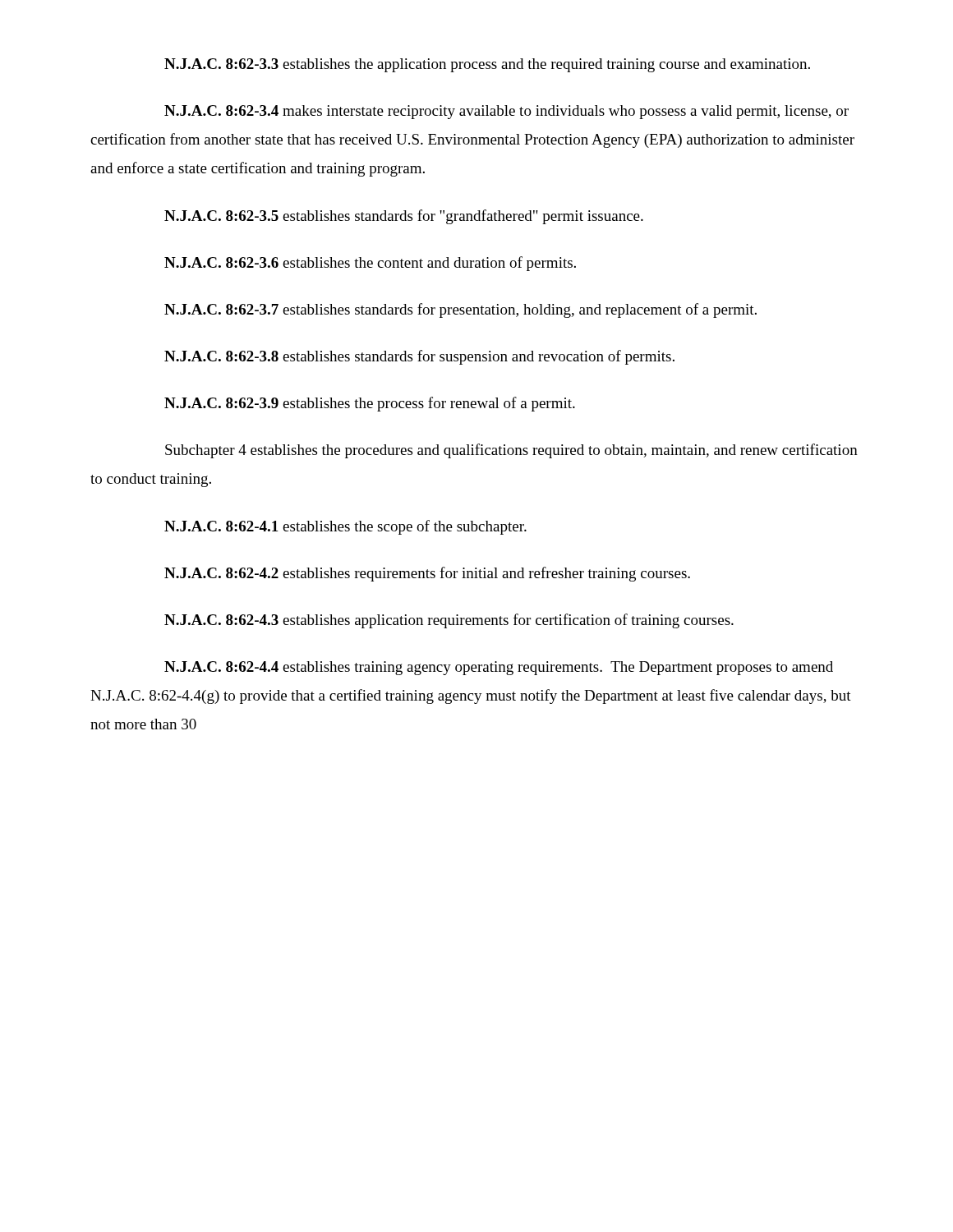Point to the text starting "N.J.A.C. 8:62-3.8 establishes standards"
The height and width of the screenshot is (1232, 953).
coord(420,356)
